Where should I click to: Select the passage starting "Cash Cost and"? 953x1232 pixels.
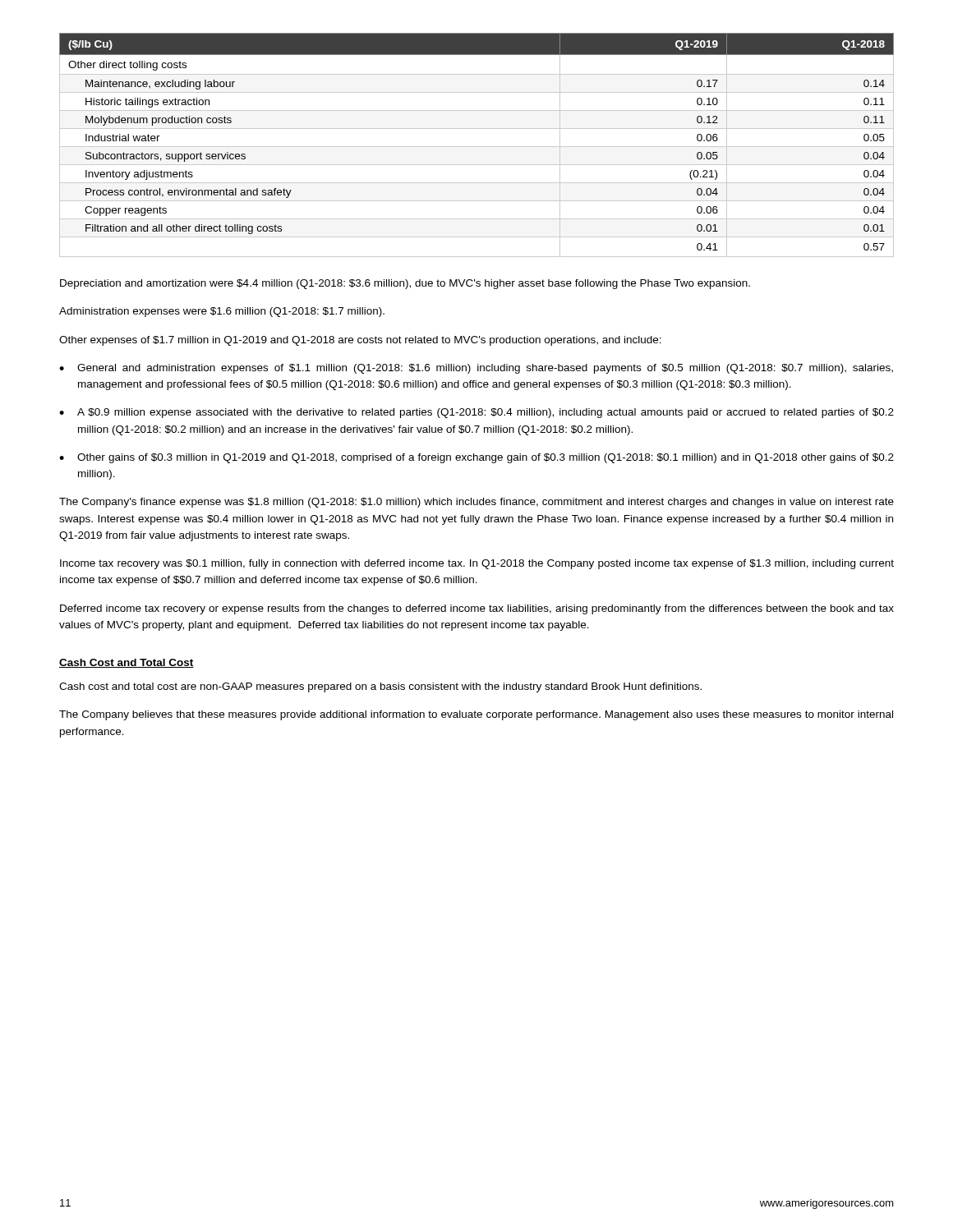126,662
